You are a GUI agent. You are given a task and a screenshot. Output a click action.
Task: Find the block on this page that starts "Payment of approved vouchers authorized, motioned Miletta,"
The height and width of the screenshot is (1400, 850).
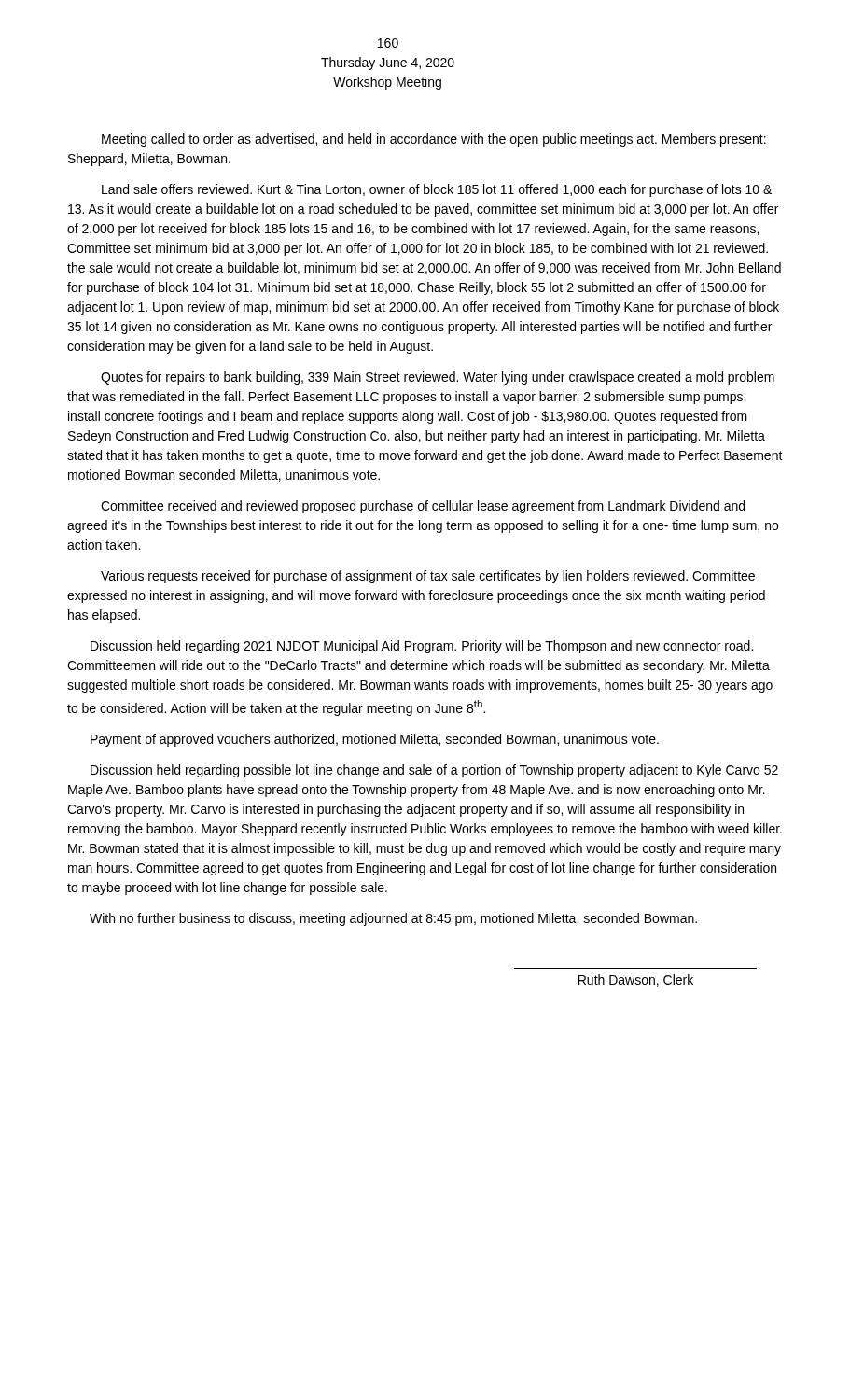pos(425,739)
